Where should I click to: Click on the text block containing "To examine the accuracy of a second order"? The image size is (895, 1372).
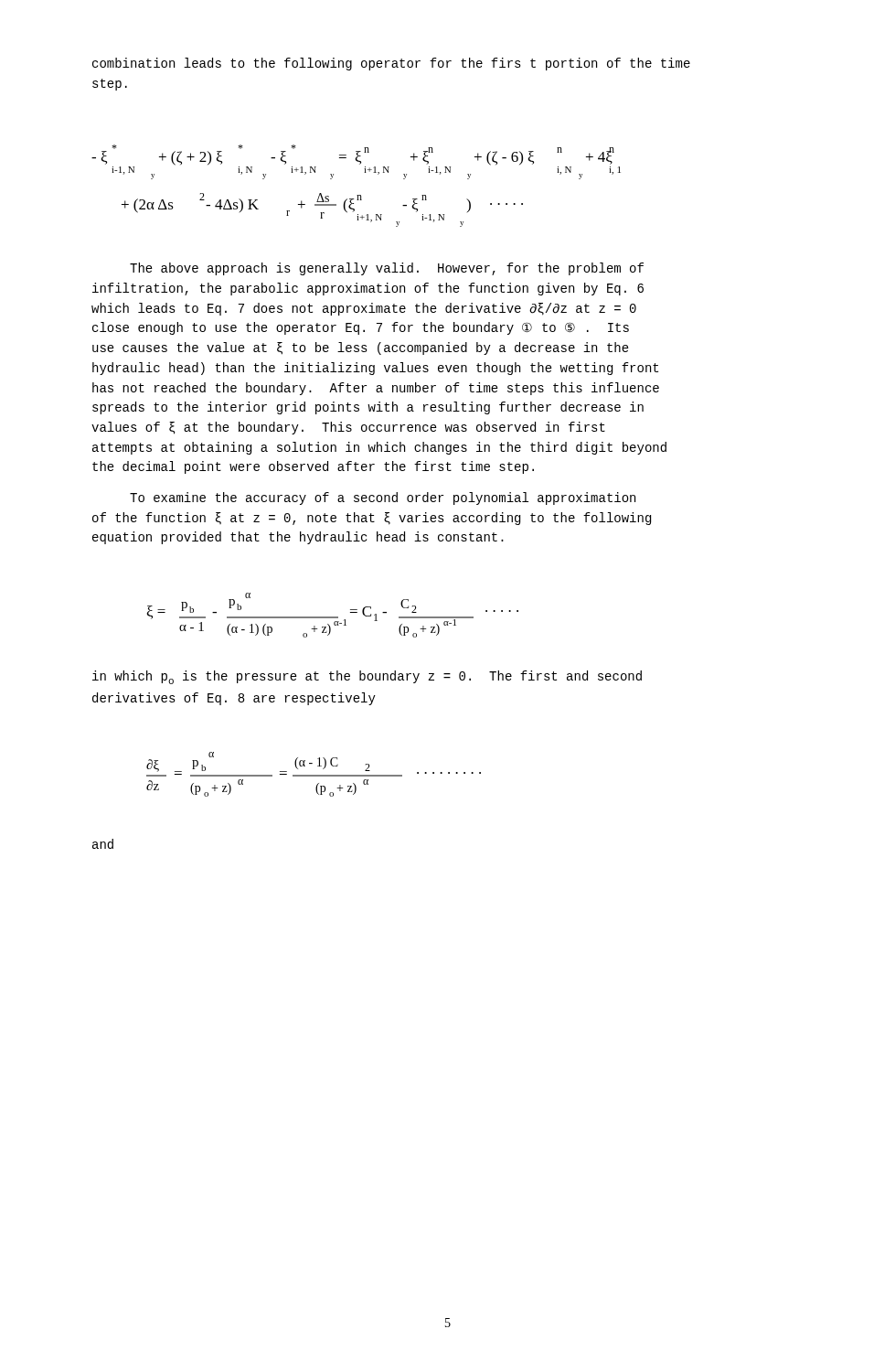372,518
